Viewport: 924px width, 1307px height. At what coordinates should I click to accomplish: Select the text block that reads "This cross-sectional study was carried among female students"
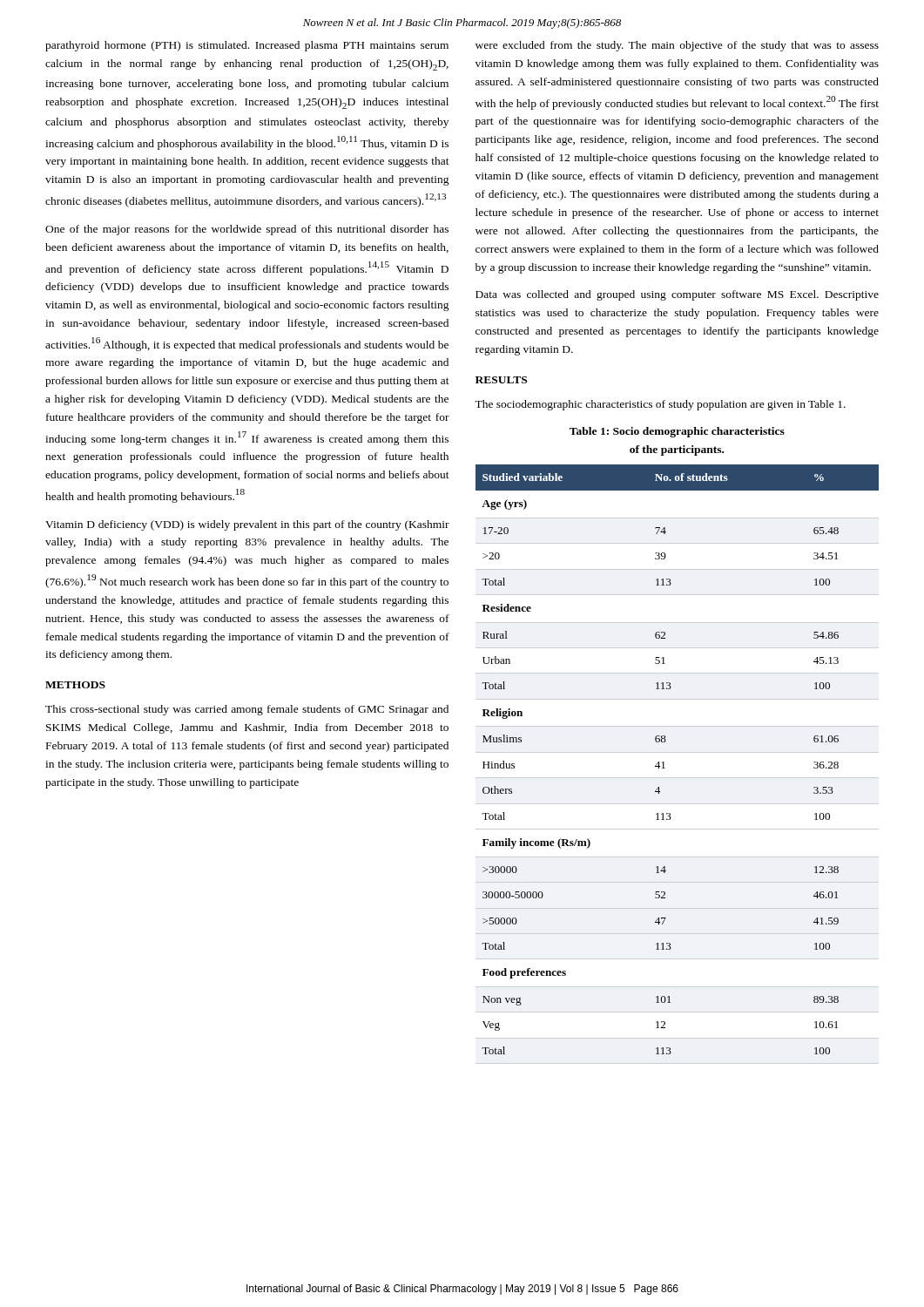pos(247,746)
